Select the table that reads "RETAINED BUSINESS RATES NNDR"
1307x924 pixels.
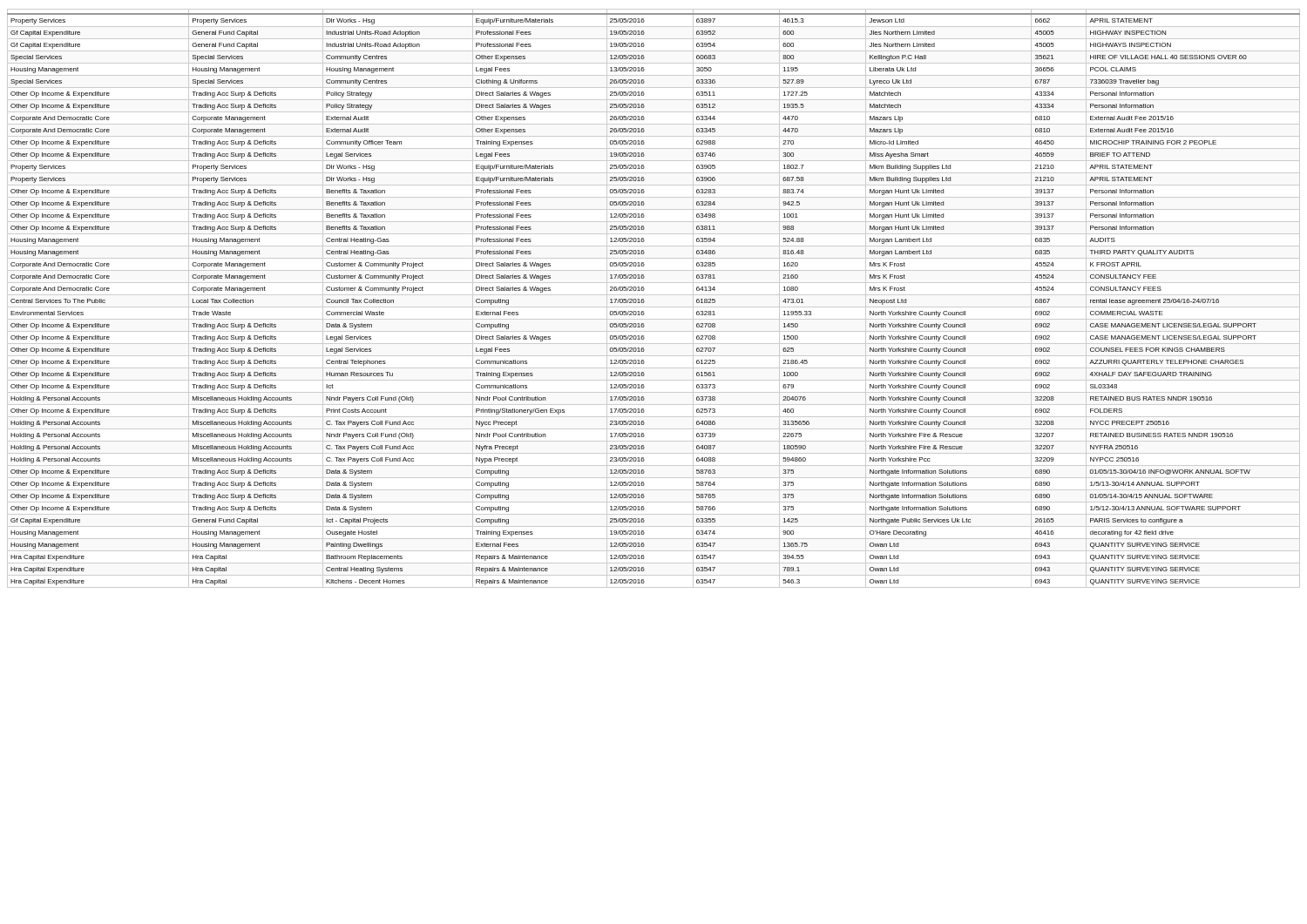coord(654,298)
